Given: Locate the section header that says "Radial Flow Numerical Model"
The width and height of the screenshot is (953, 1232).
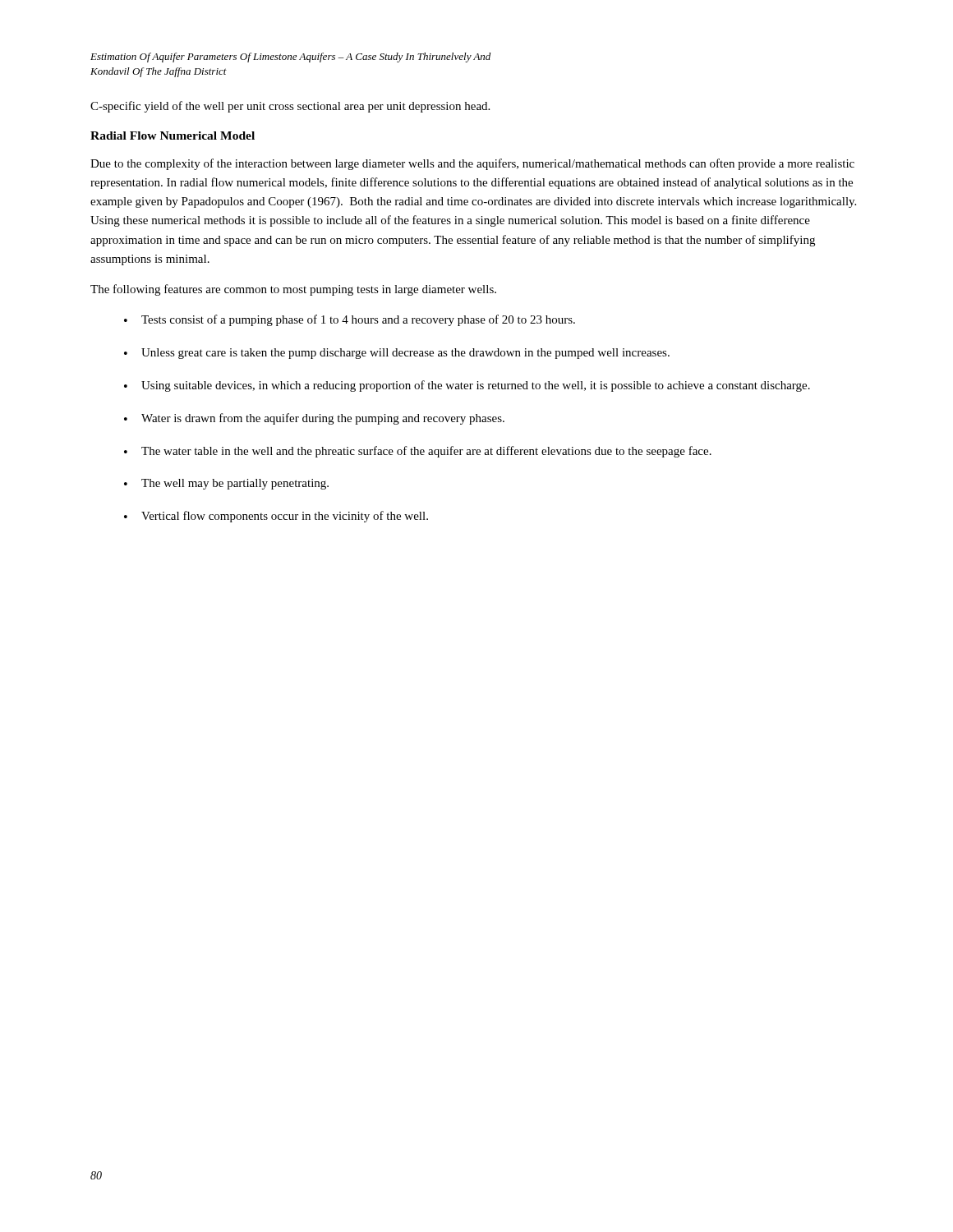Looking at the screenshot, I should tap(173, 135).
